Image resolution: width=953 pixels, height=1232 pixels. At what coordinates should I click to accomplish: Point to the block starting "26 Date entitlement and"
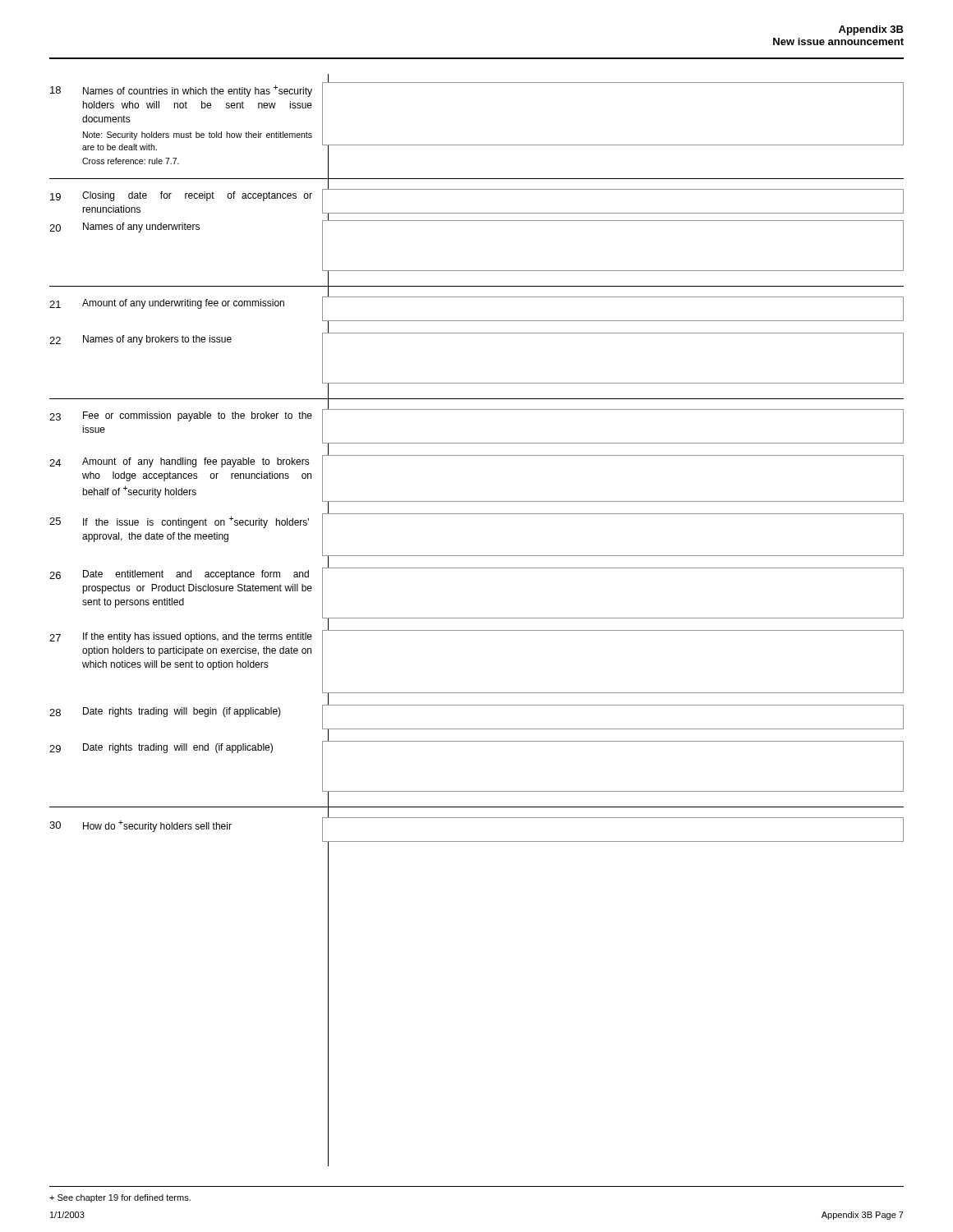tap(476, 593)
